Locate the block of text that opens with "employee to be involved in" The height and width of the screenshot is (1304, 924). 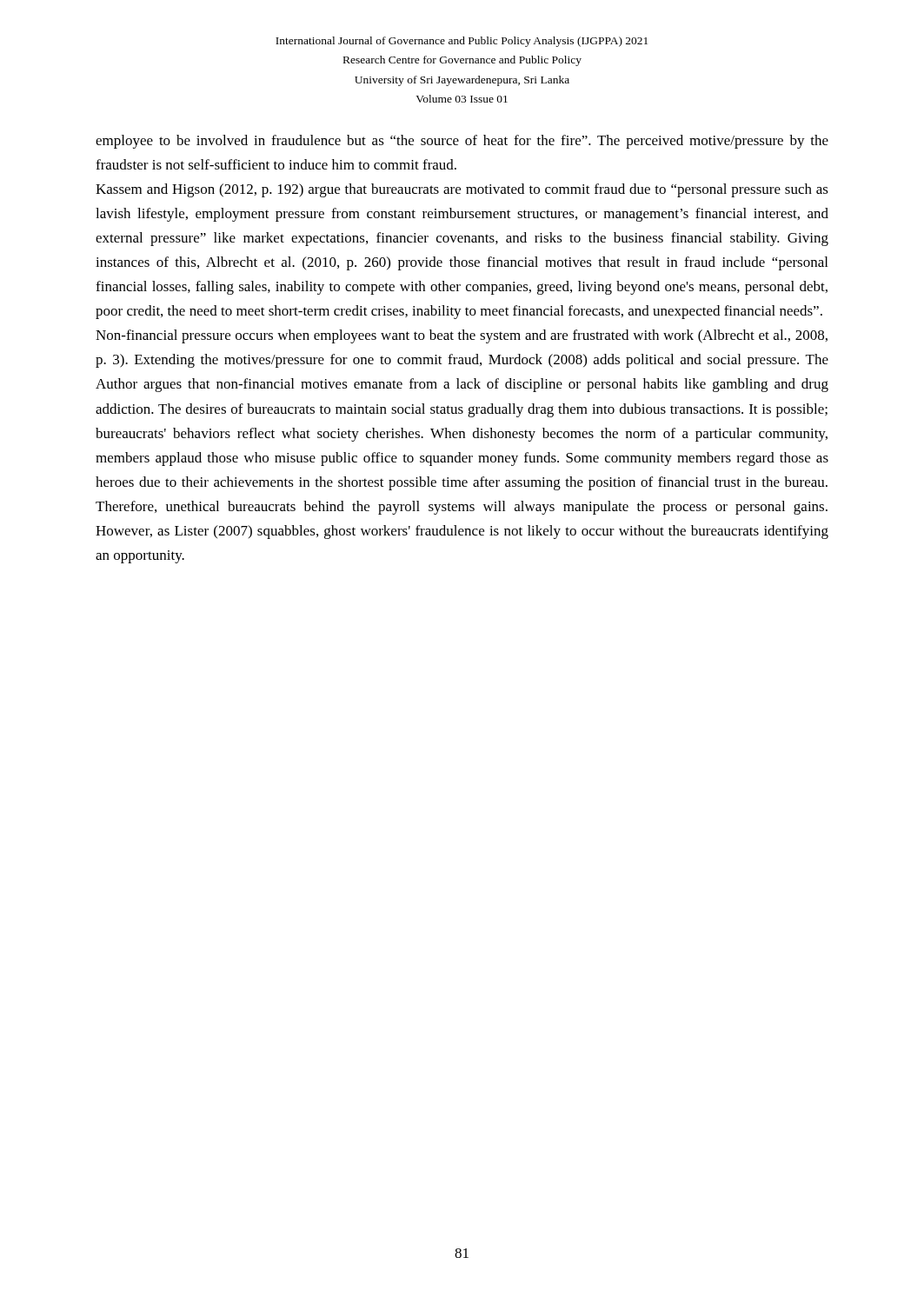tap(462, 153)
